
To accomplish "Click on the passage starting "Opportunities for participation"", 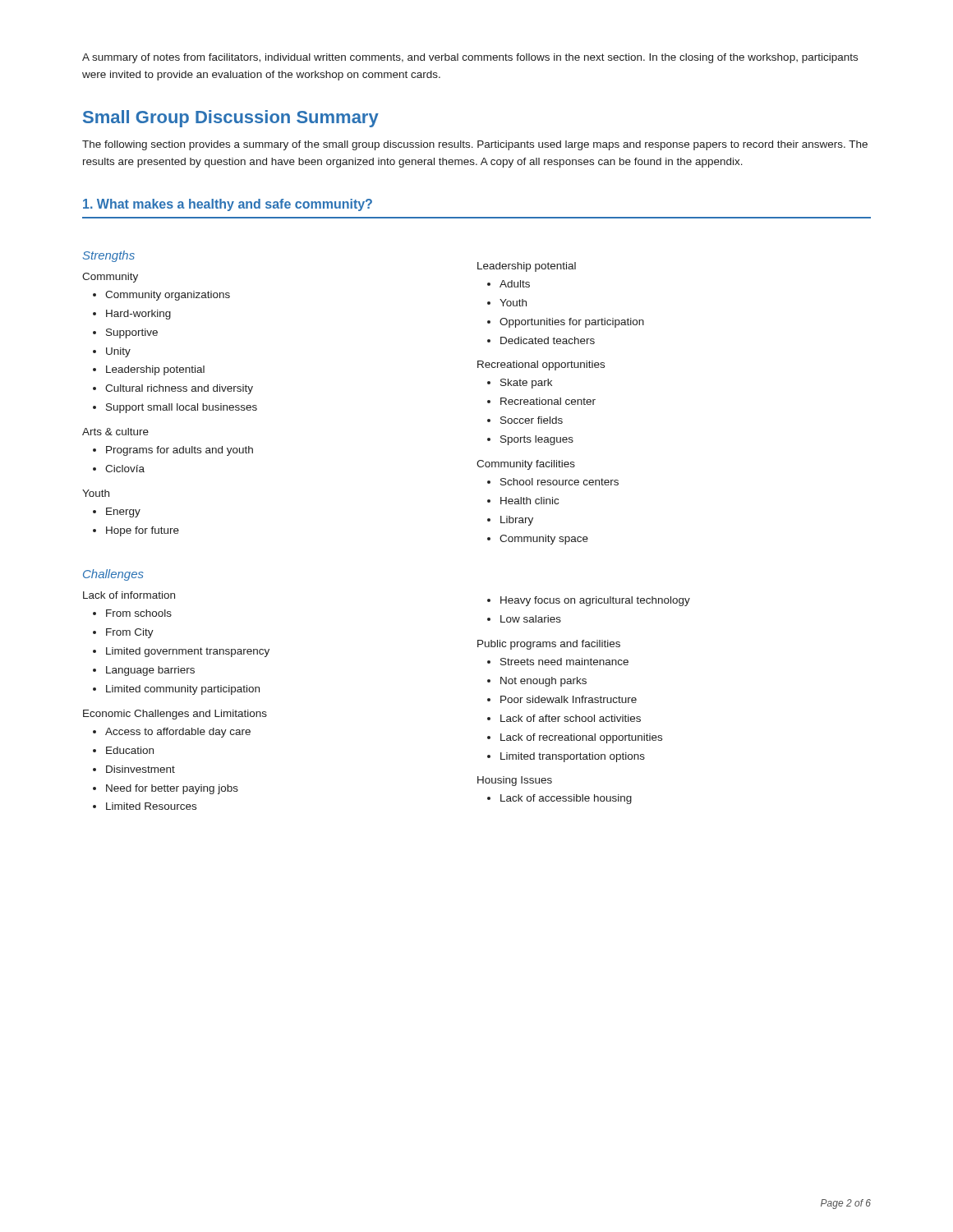I will tap(572, 321).
